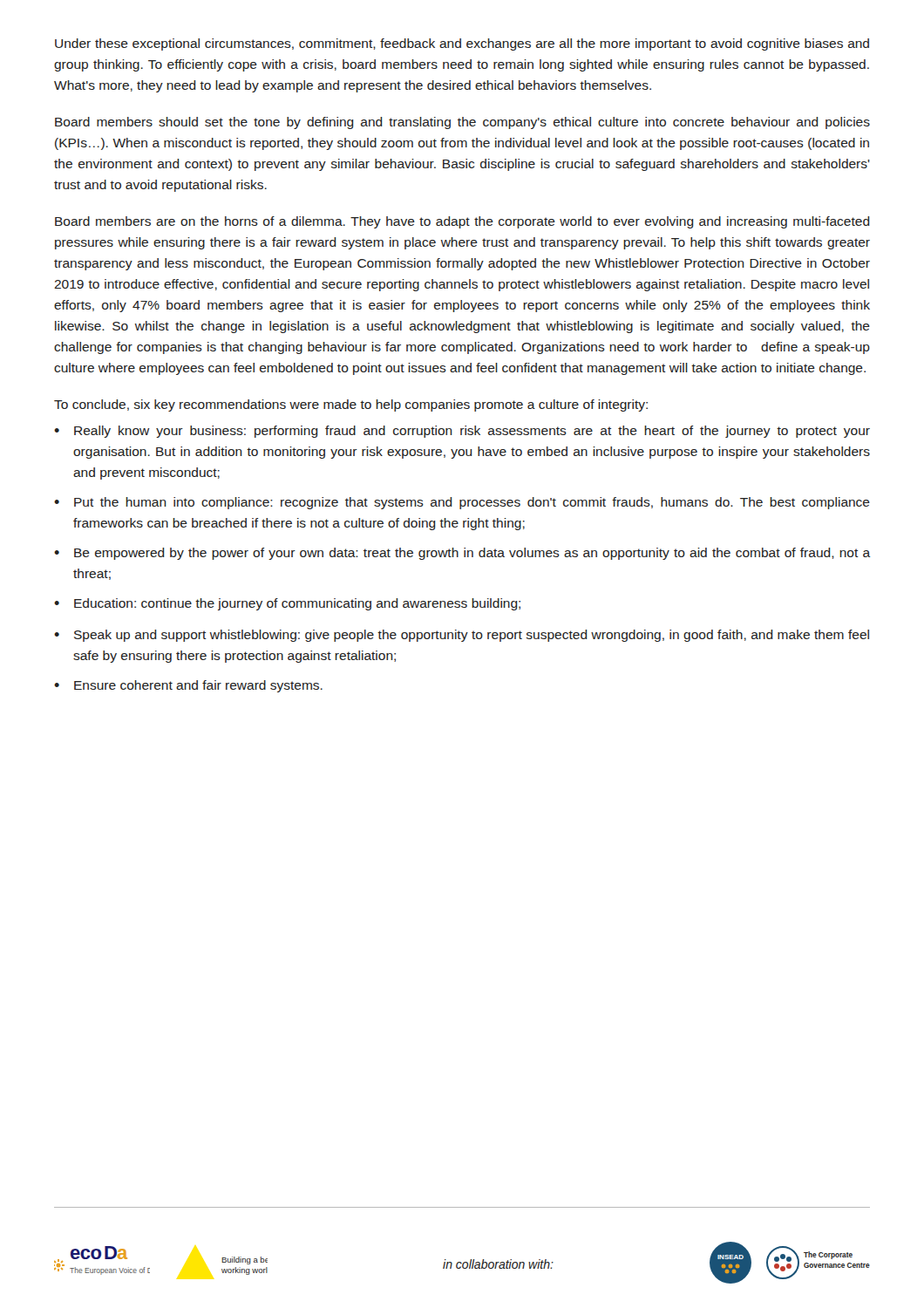924x1308 pixels.
Task: Navigate to the text starting "Board members are on the horns of a"
Action: 462,294
